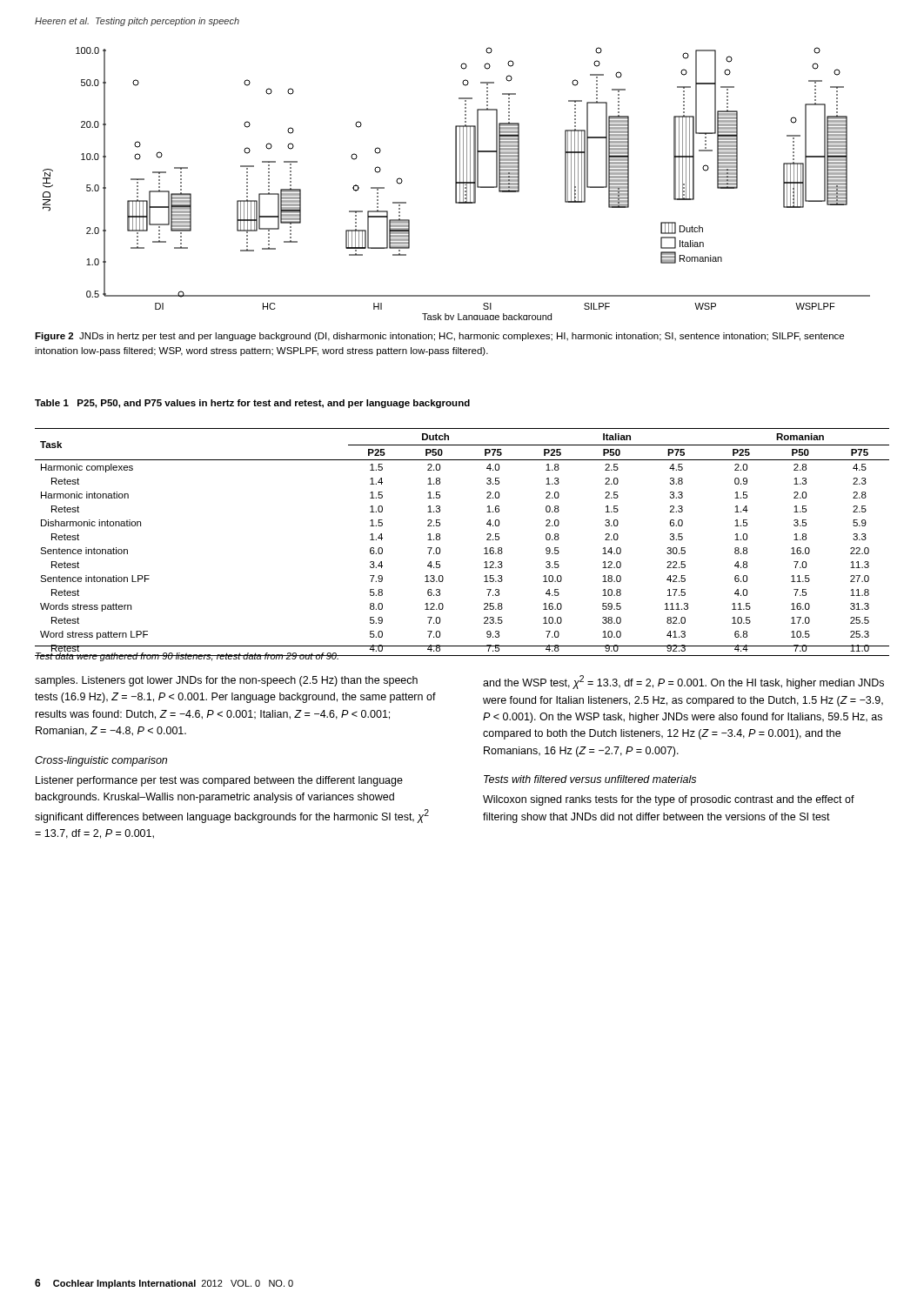Screen dimensions: 1305x924
Task: Select the text block containing "and the WSP test,"
Action: 684,715
